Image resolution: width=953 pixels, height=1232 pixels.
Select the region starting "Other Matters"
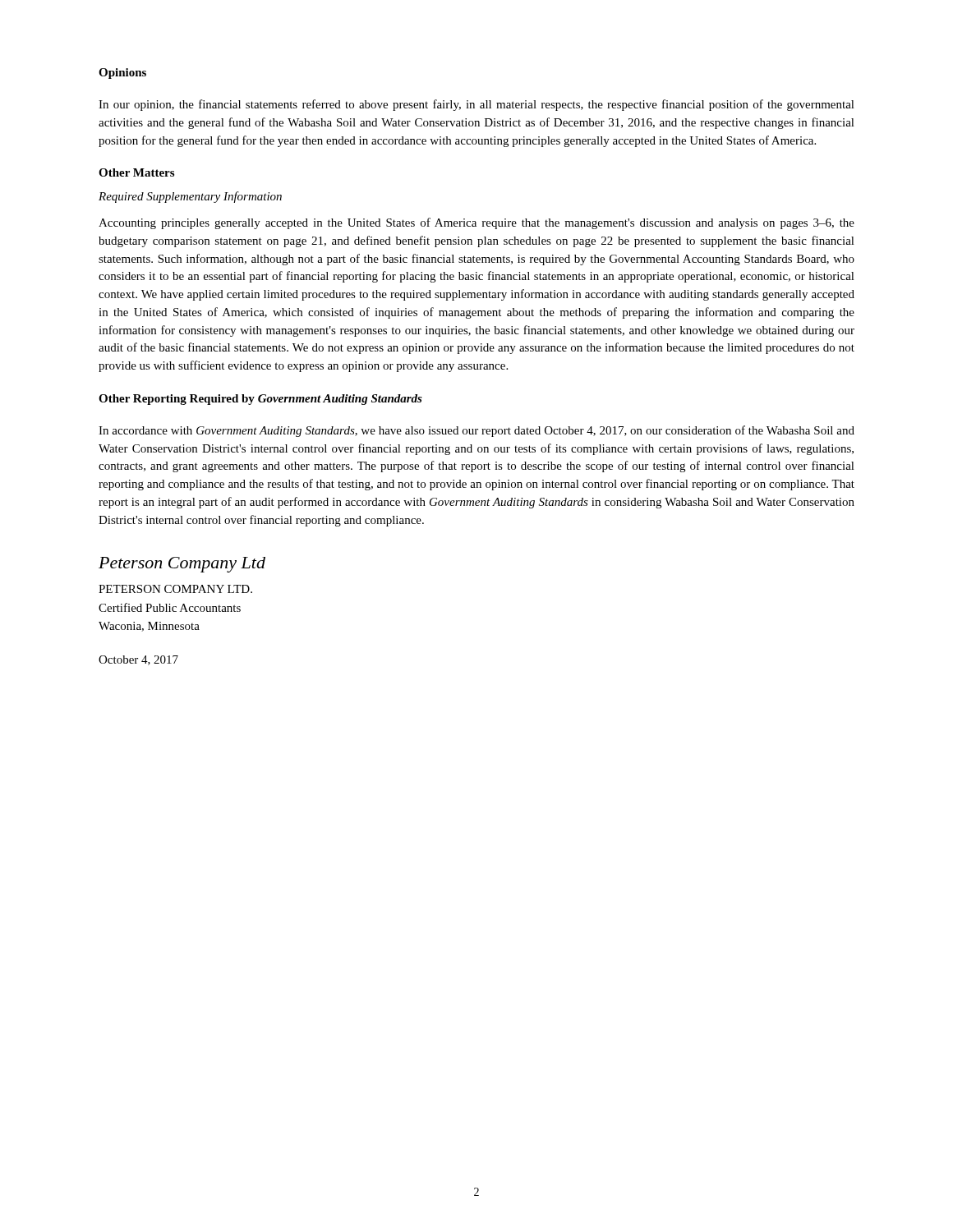[137, 173]
